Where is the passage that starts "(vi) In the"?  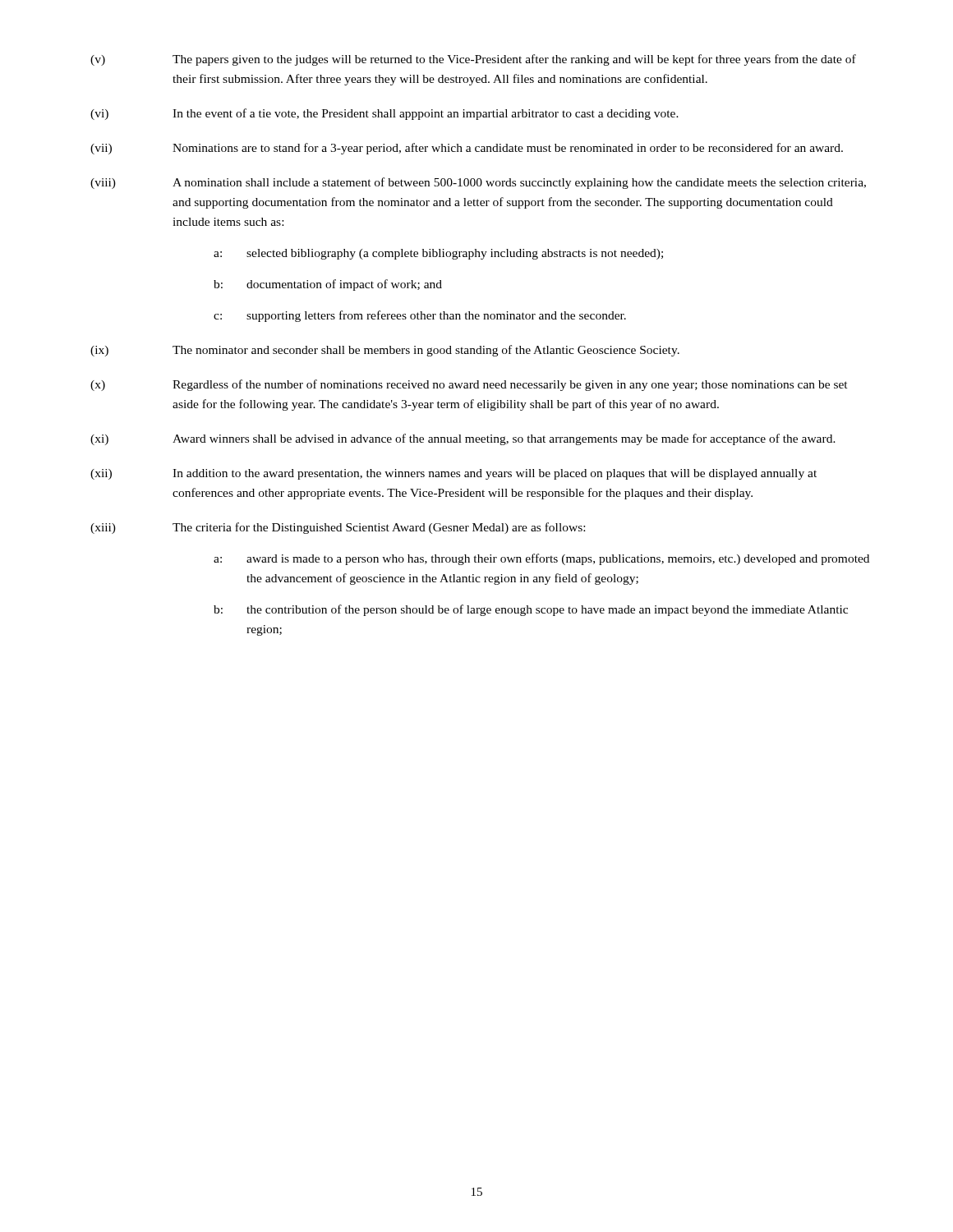481,113
